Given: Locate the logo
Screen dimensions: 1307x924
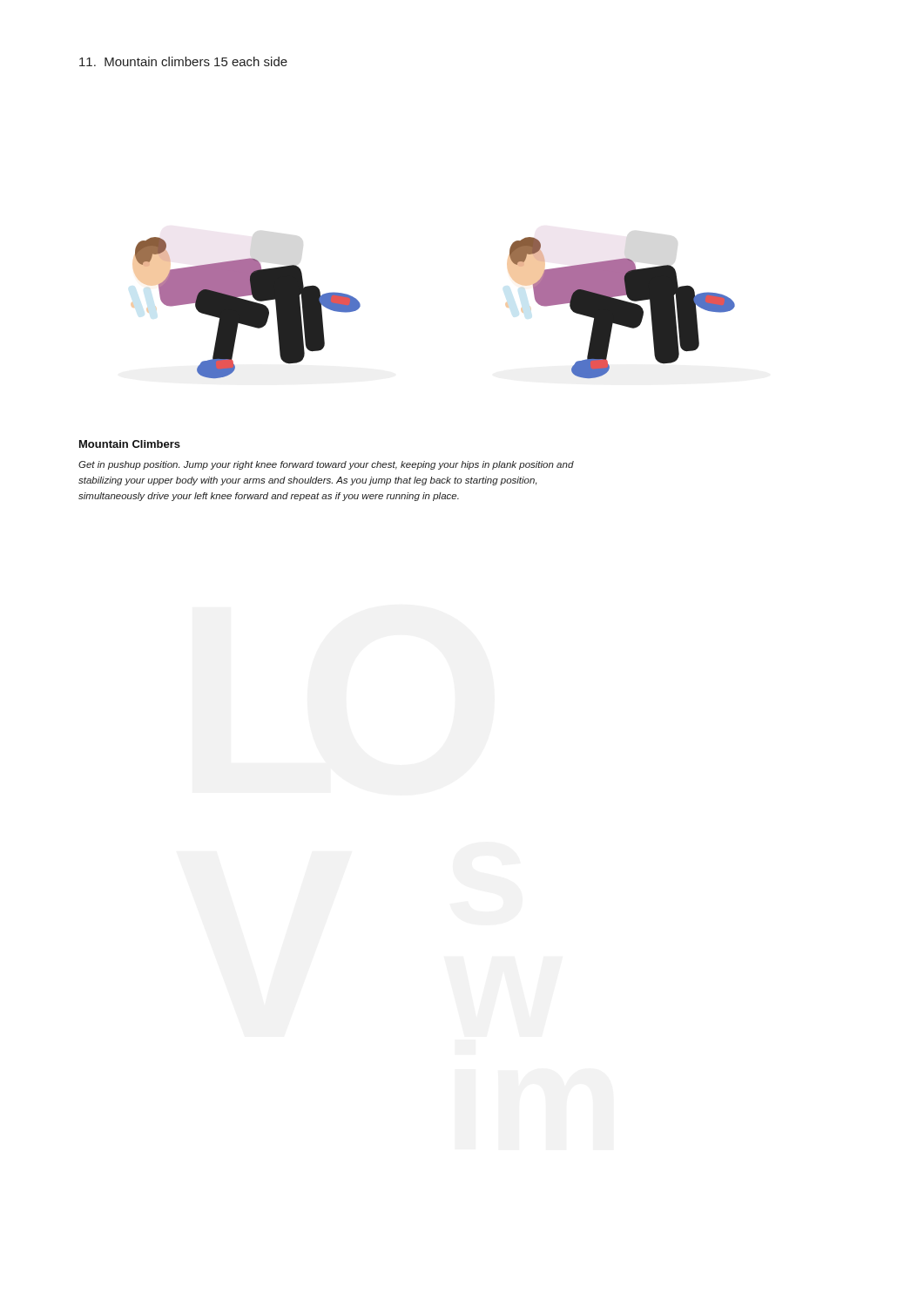Looking at the screenshot, I should pyautogui.click(x=435, y=893).
